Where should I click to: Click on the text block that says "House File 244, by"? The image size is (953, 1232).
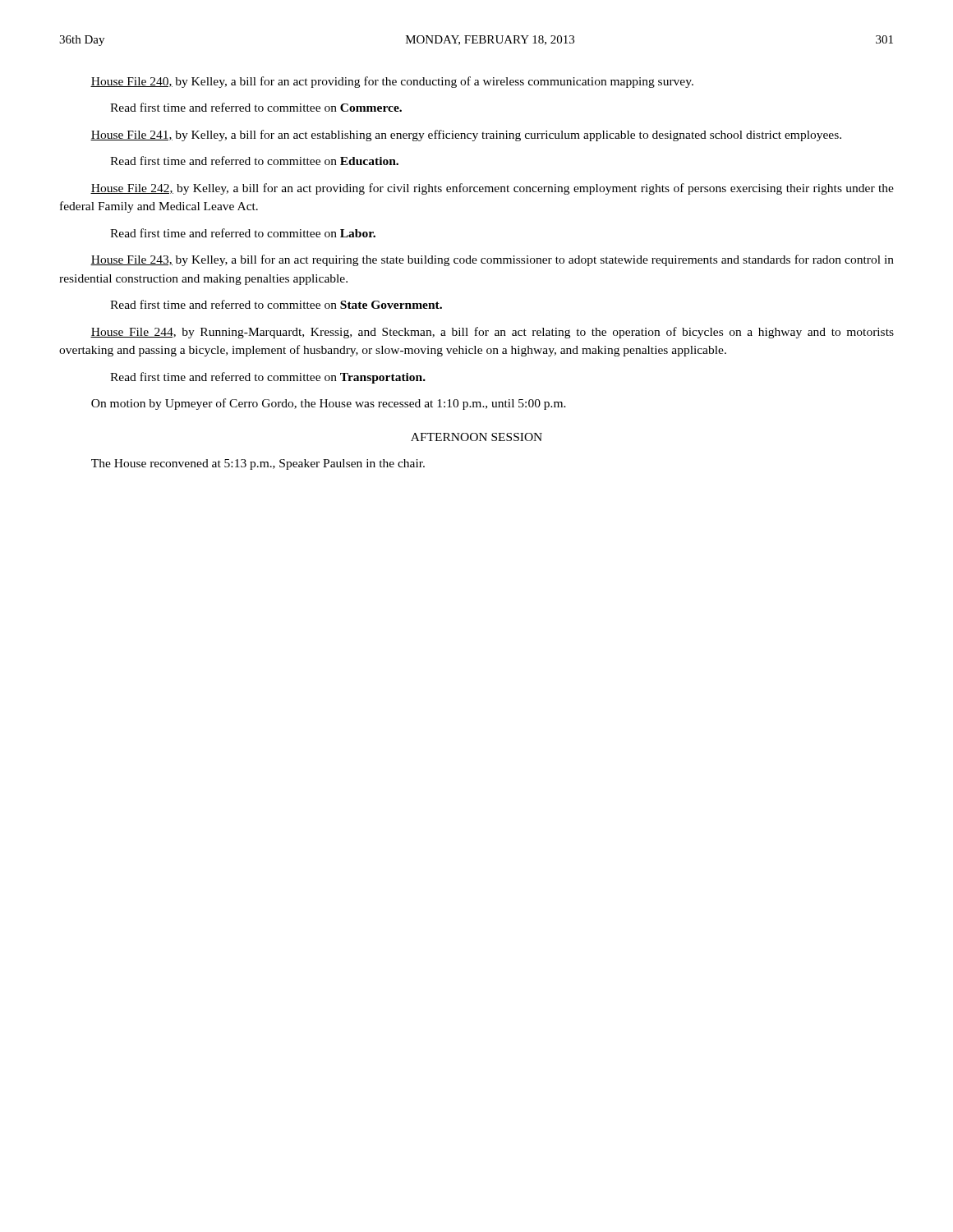(x=476, y=341)
